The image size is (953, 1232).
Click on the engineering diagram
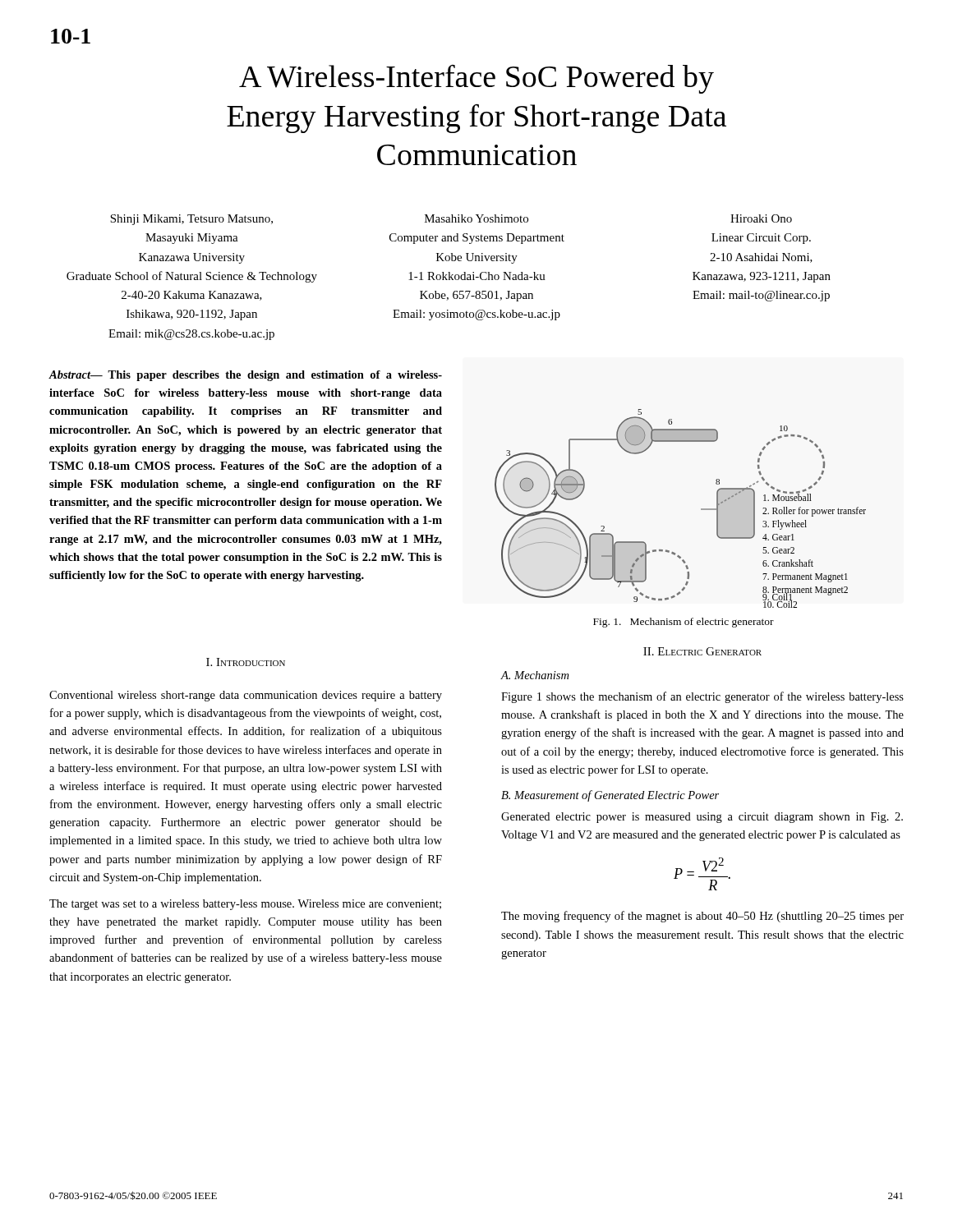(683, 493)
